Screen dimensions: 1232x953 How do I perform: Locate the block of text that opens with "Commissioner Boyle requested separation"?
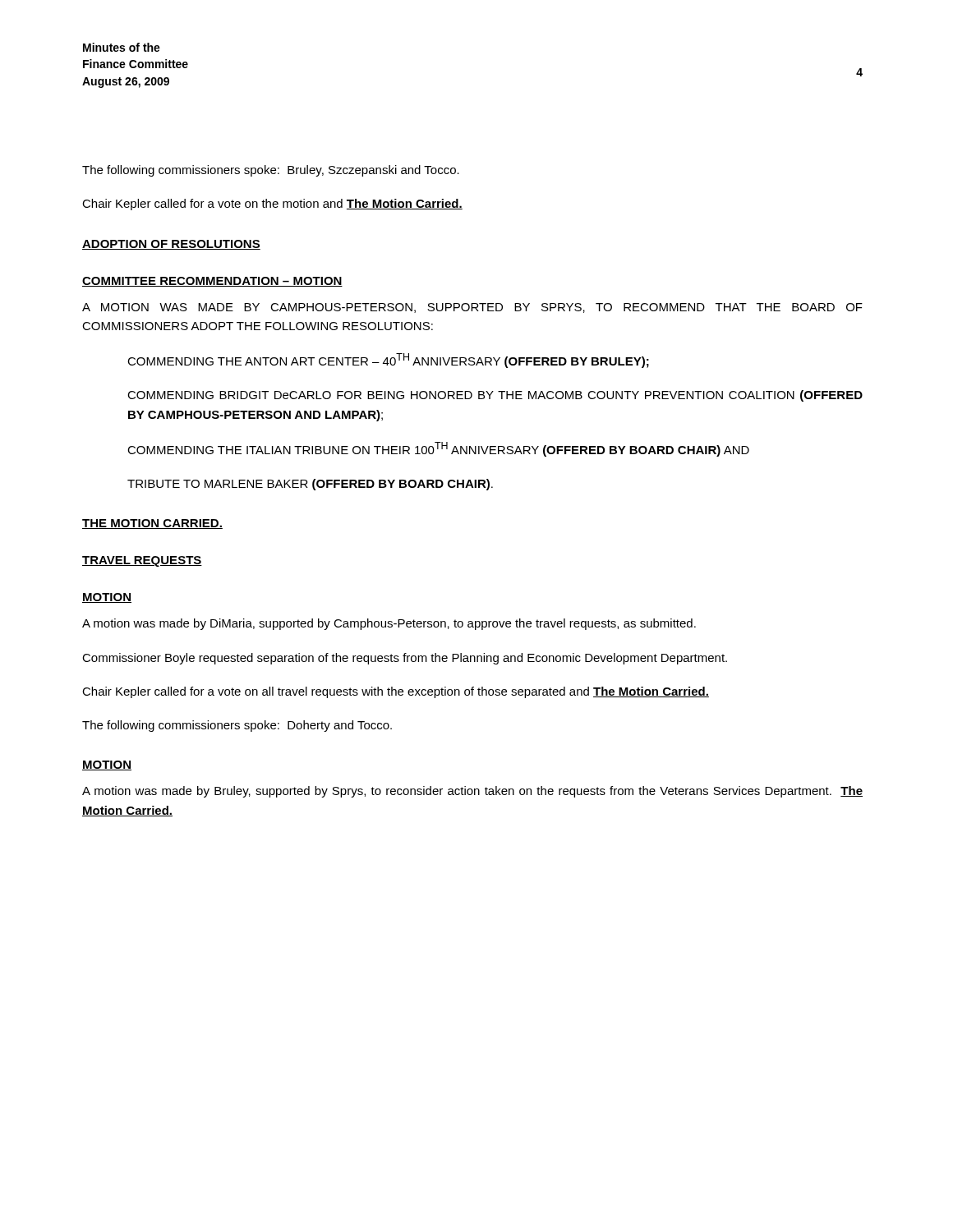click(x=405, y=657)
